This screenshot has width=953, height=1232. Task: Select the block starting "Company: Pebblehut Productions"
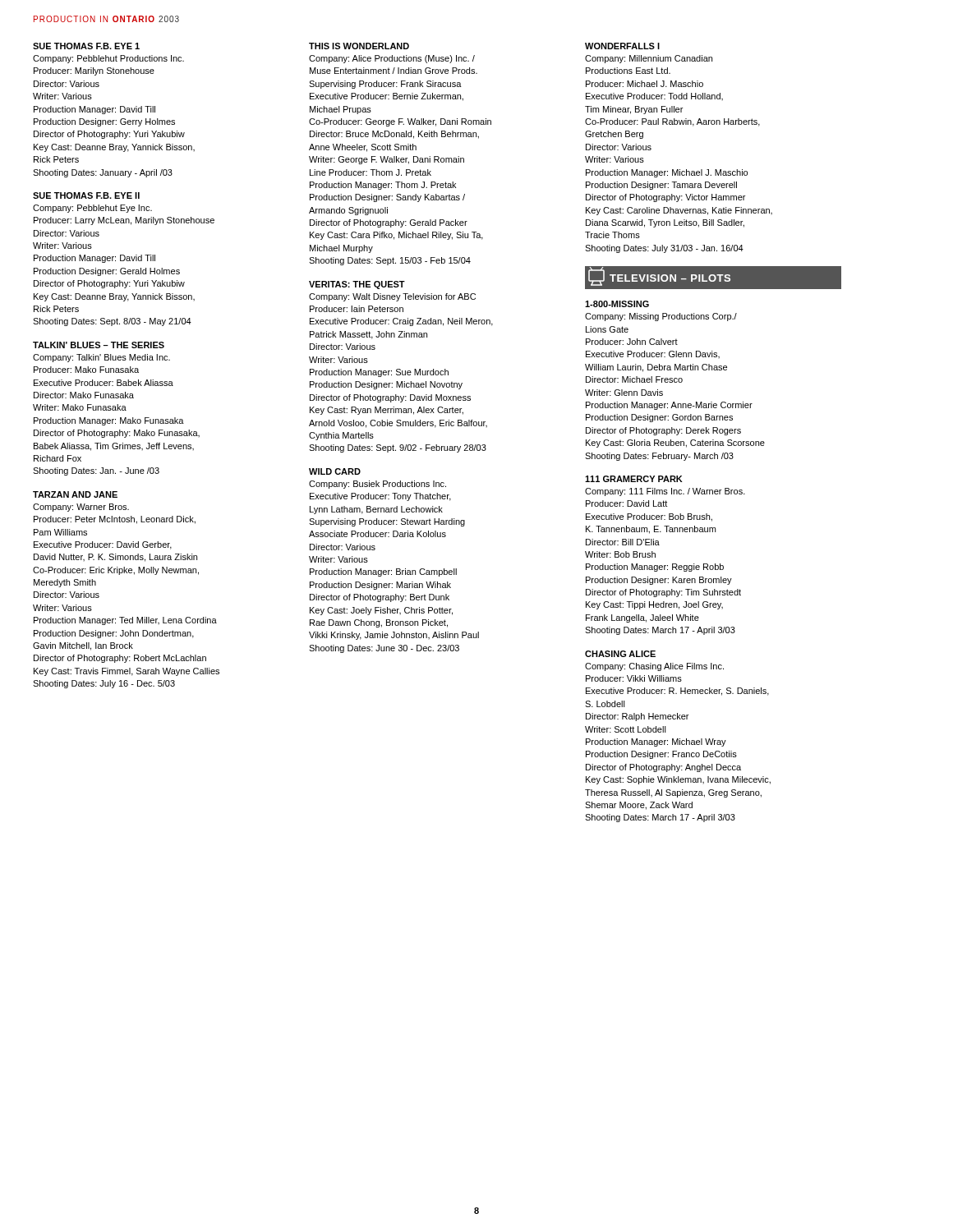point(114,115)
